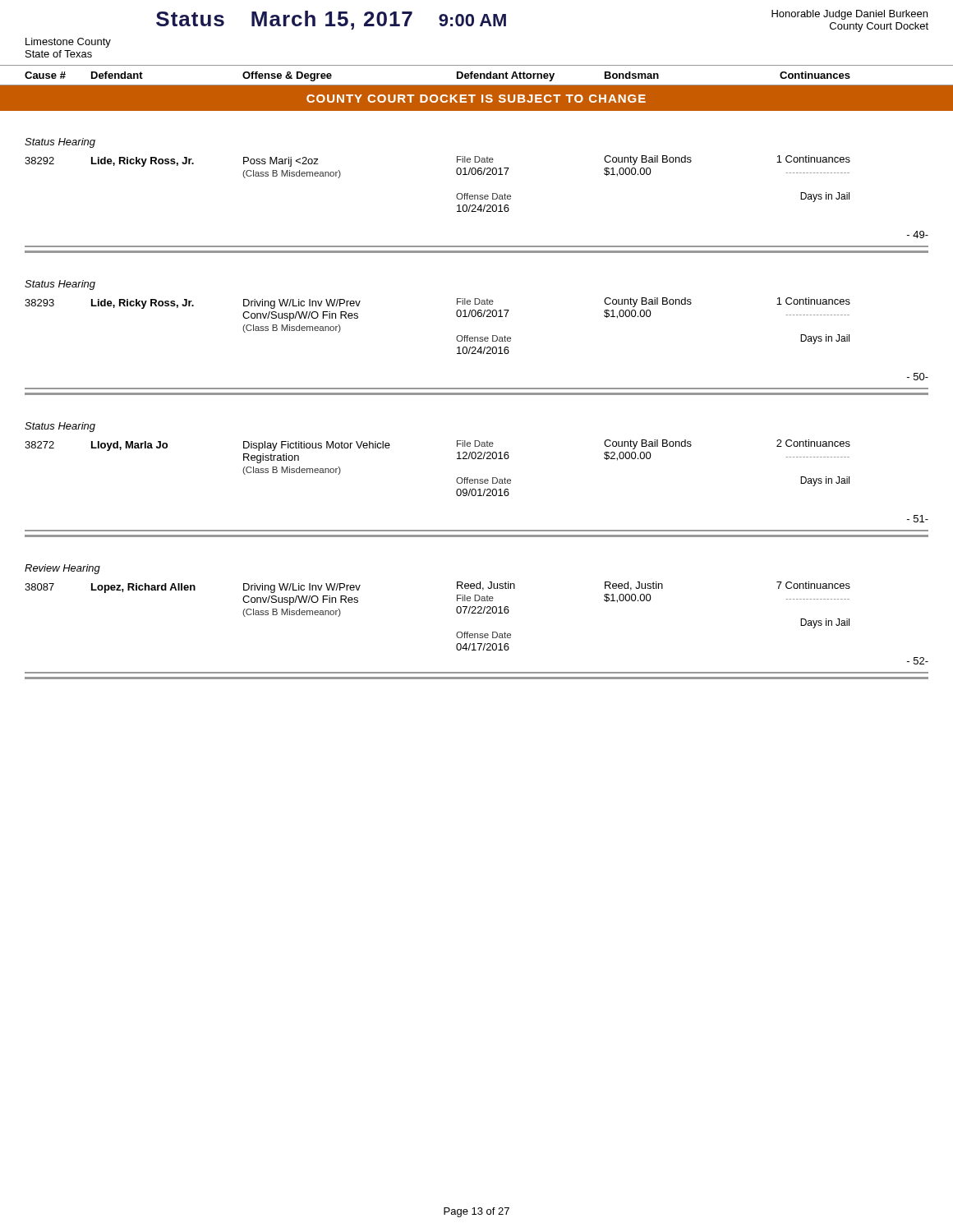Select the table that reads "38293 Lide, Ricky Ross,"

point(476,343)
